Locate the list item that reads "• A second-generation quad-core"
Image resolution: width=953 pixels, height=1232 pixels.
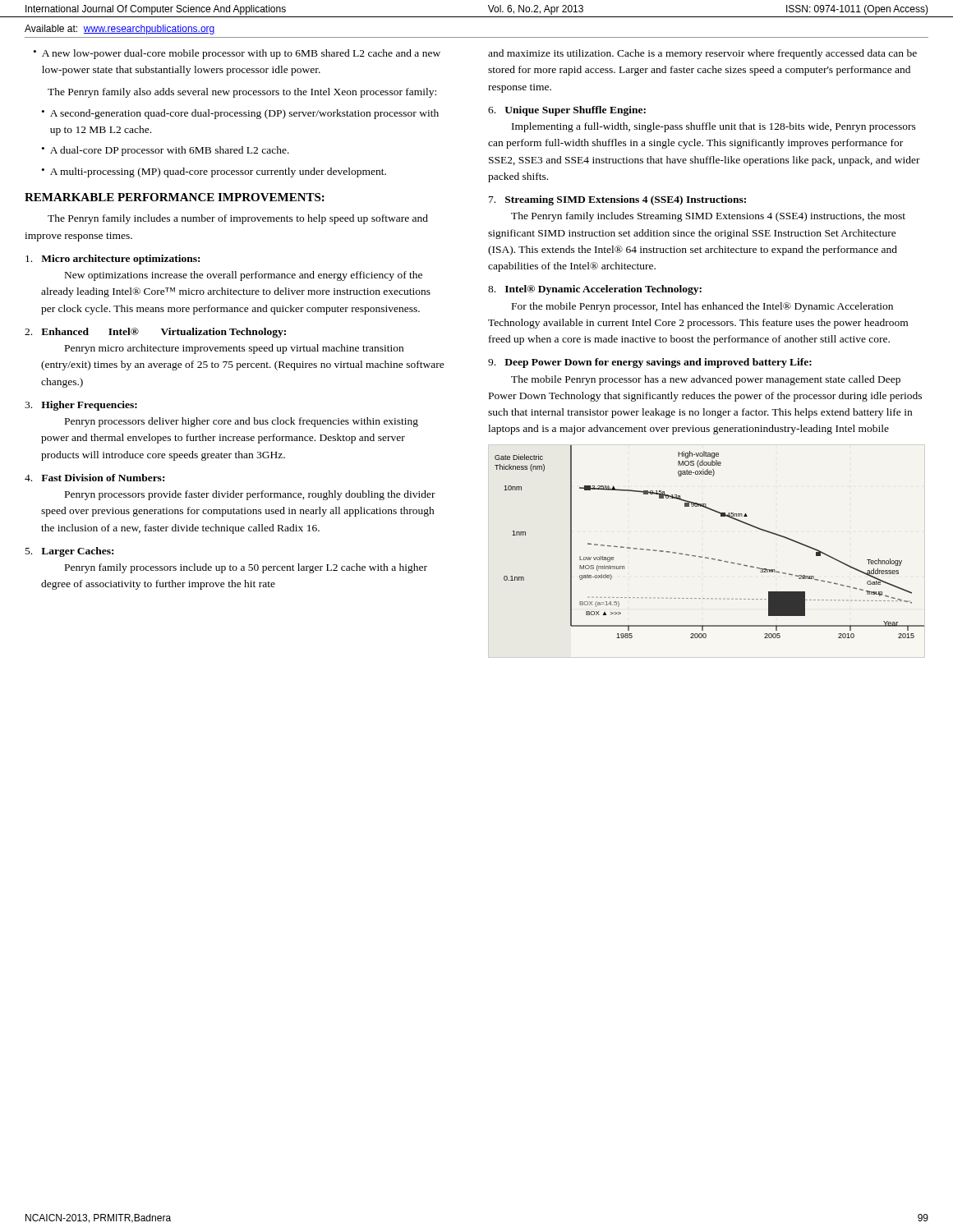243,122
